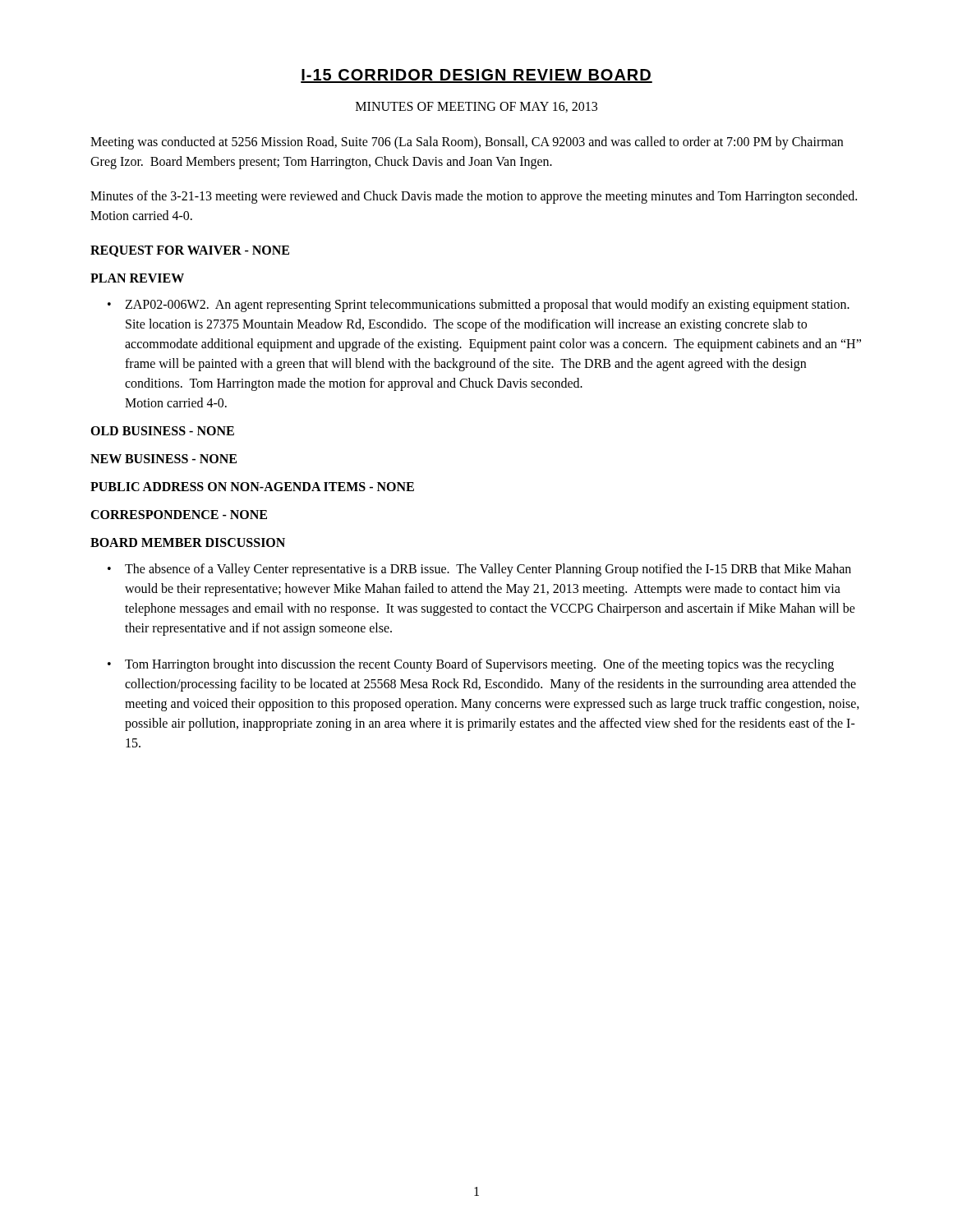Screen dimensions: 1232x953
Task: Where does it say "CORRESPONDENCE - NONE"?
Action: 179,515
